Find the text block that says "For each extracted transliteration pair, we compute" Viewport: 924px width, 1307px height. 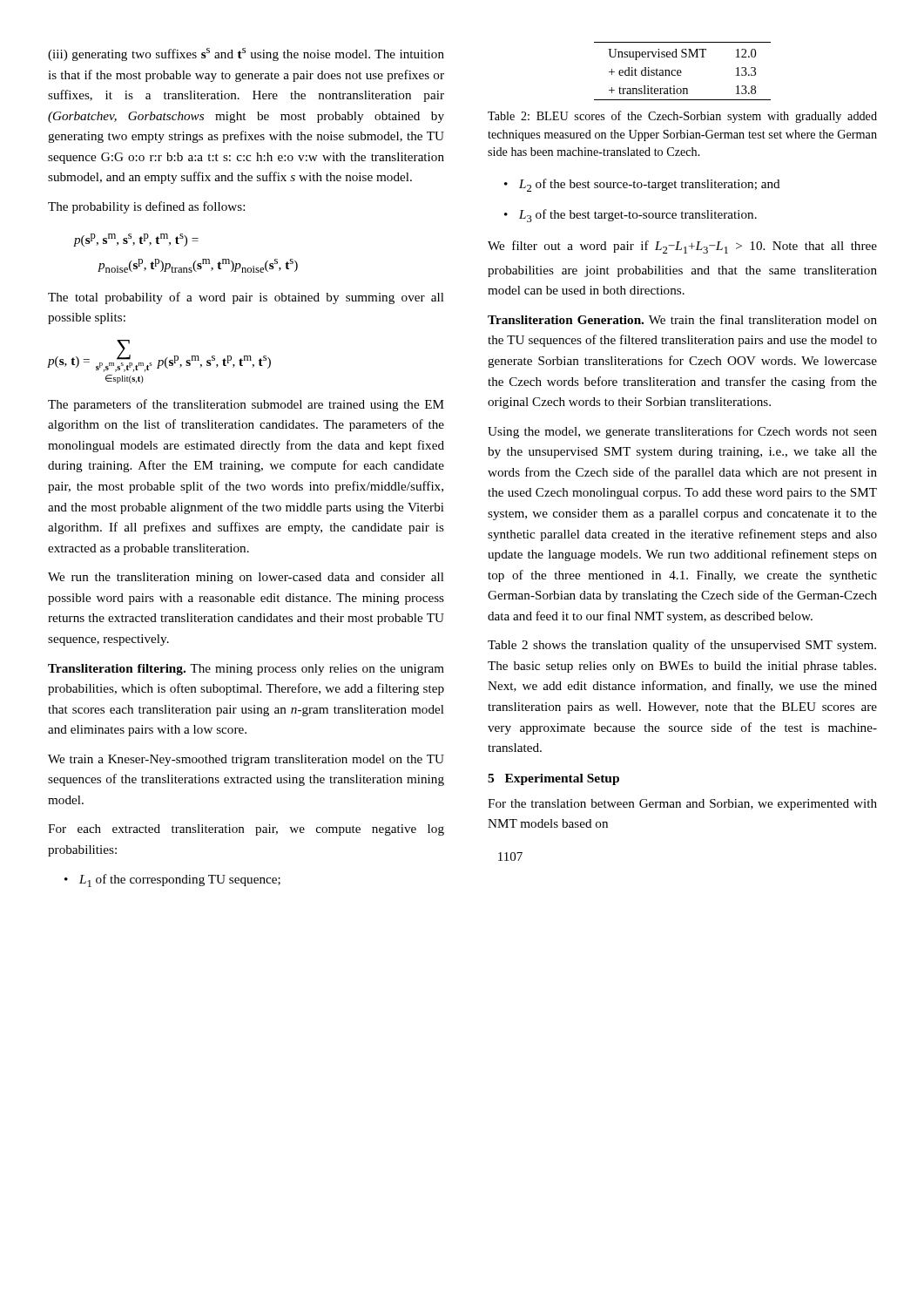coord(246,839)
